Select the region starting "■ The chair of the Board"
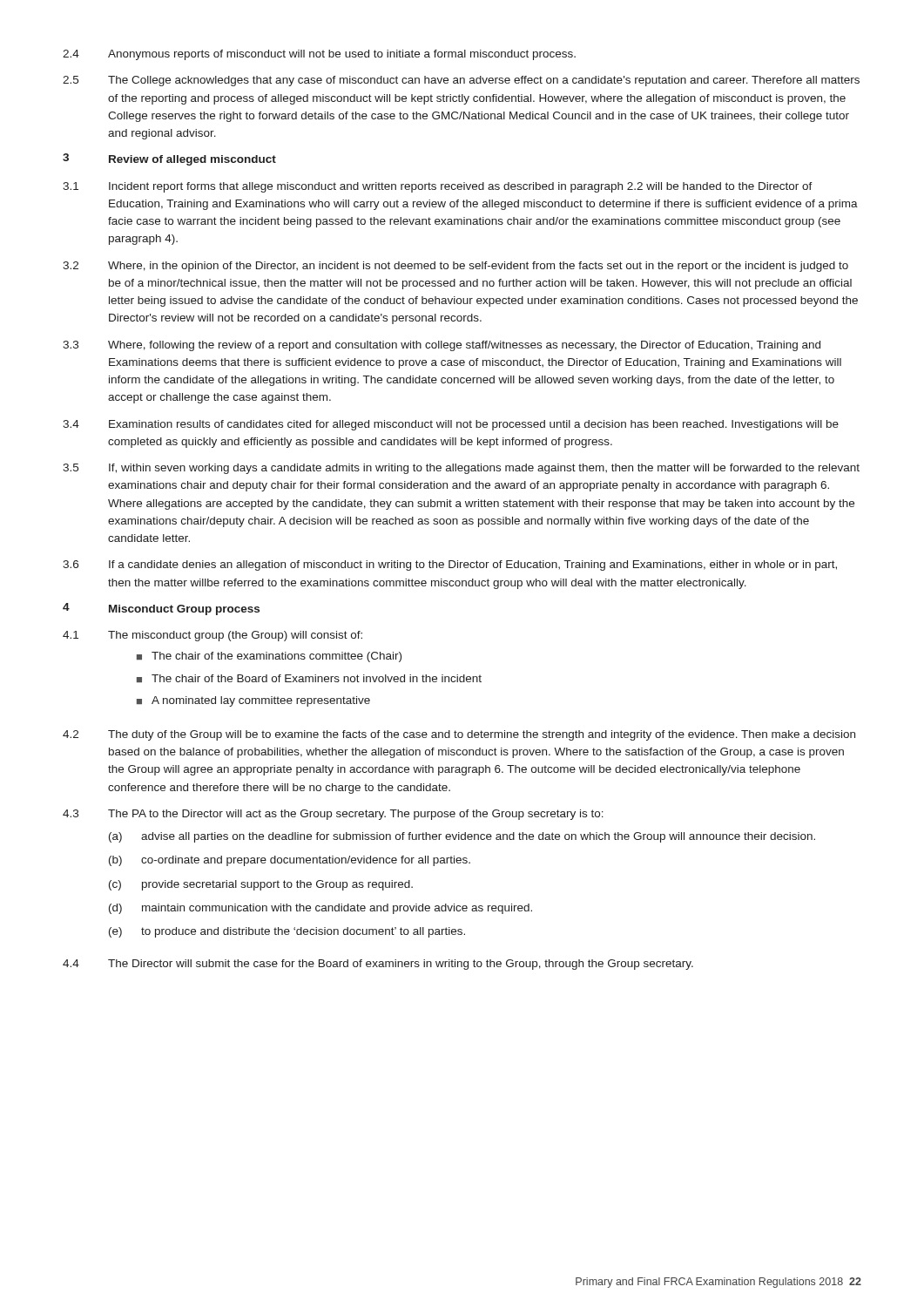Image resolution: width=924 pixels, height=1307 pixels. tap(309, 679)
